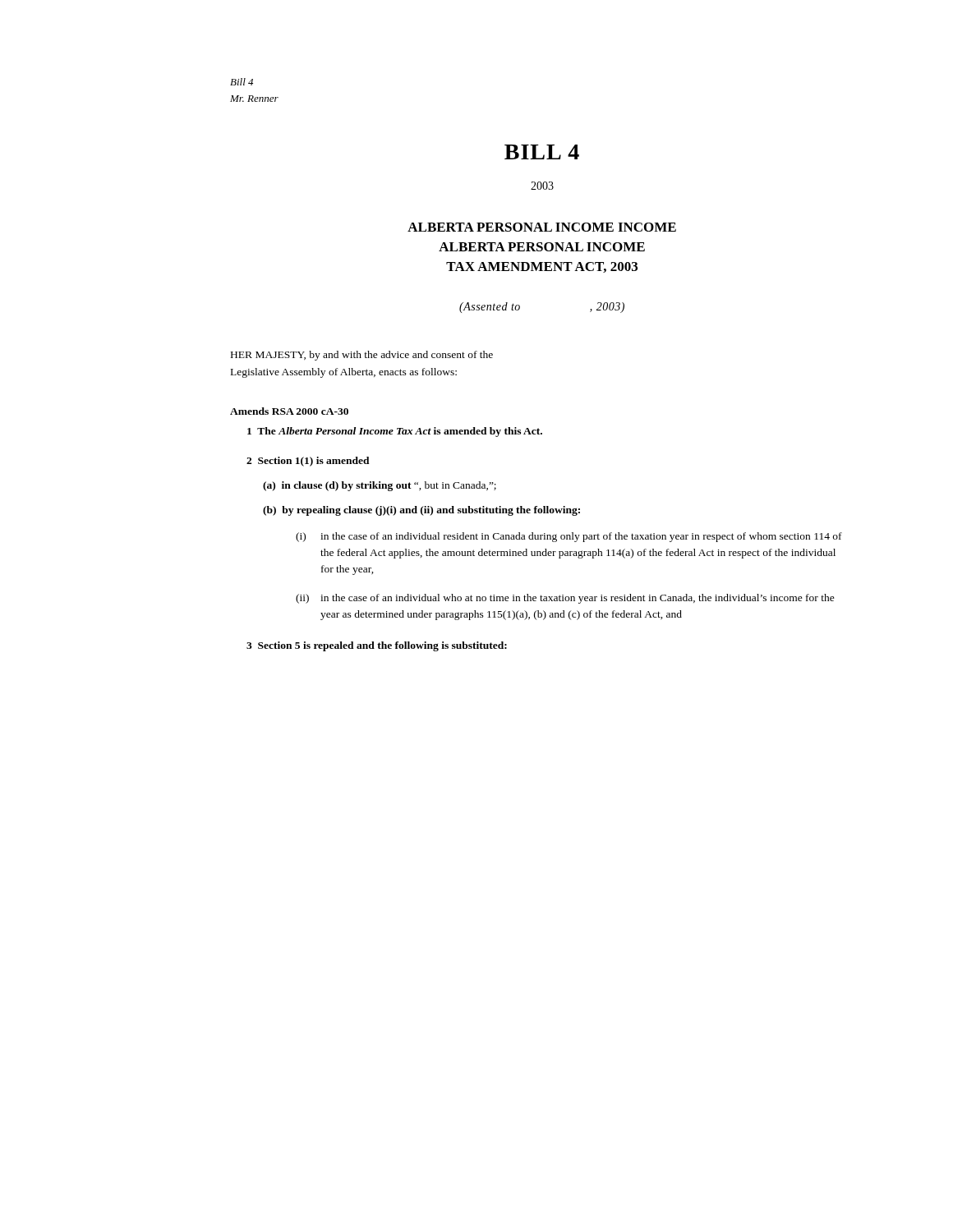
Task: Navigate to the text starting "(a) in clause (d)"
Action: (x=380, y=485)
